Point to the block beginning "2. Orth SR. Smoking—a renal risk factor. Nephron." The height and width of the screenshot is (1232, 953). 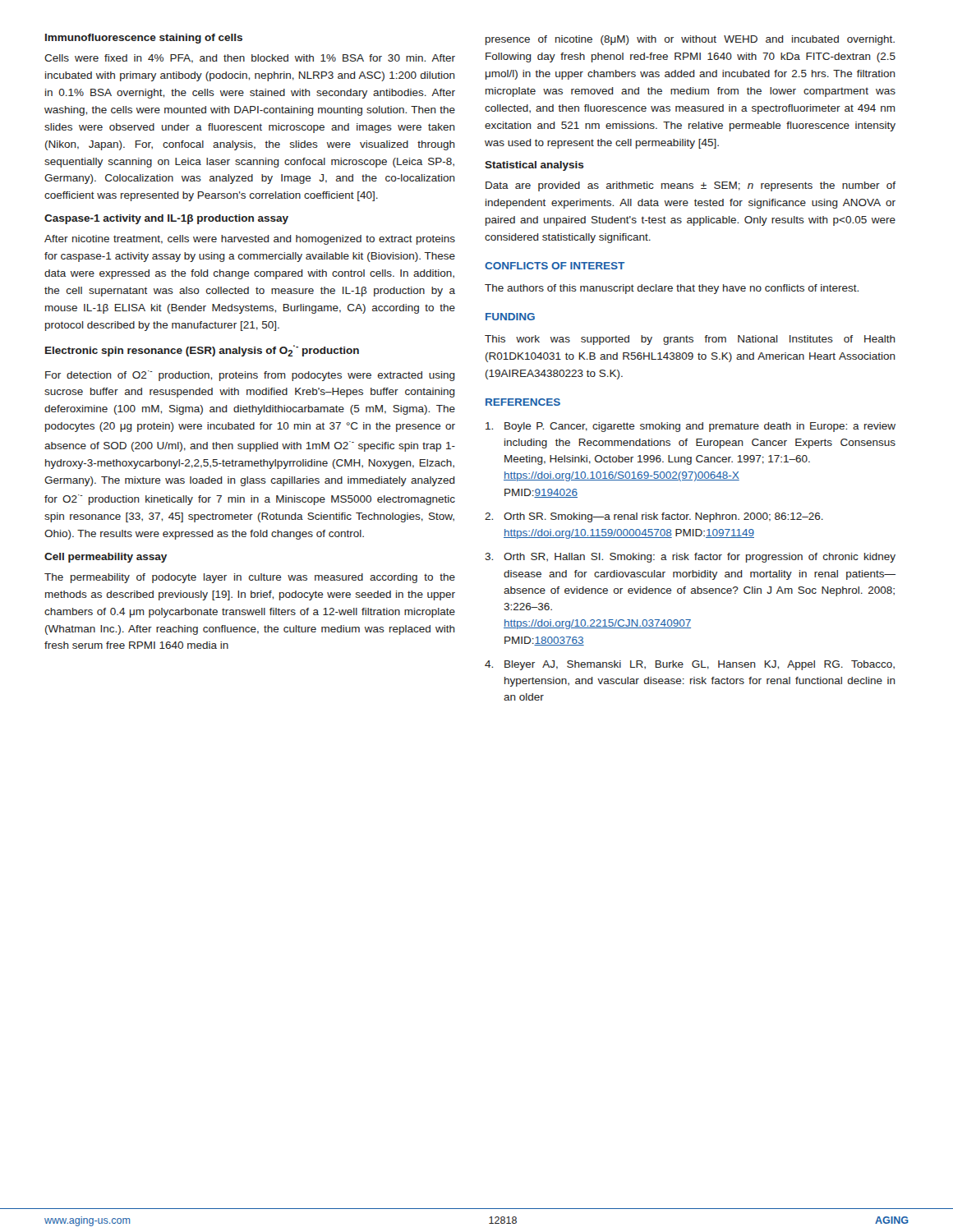pos(690,525)
